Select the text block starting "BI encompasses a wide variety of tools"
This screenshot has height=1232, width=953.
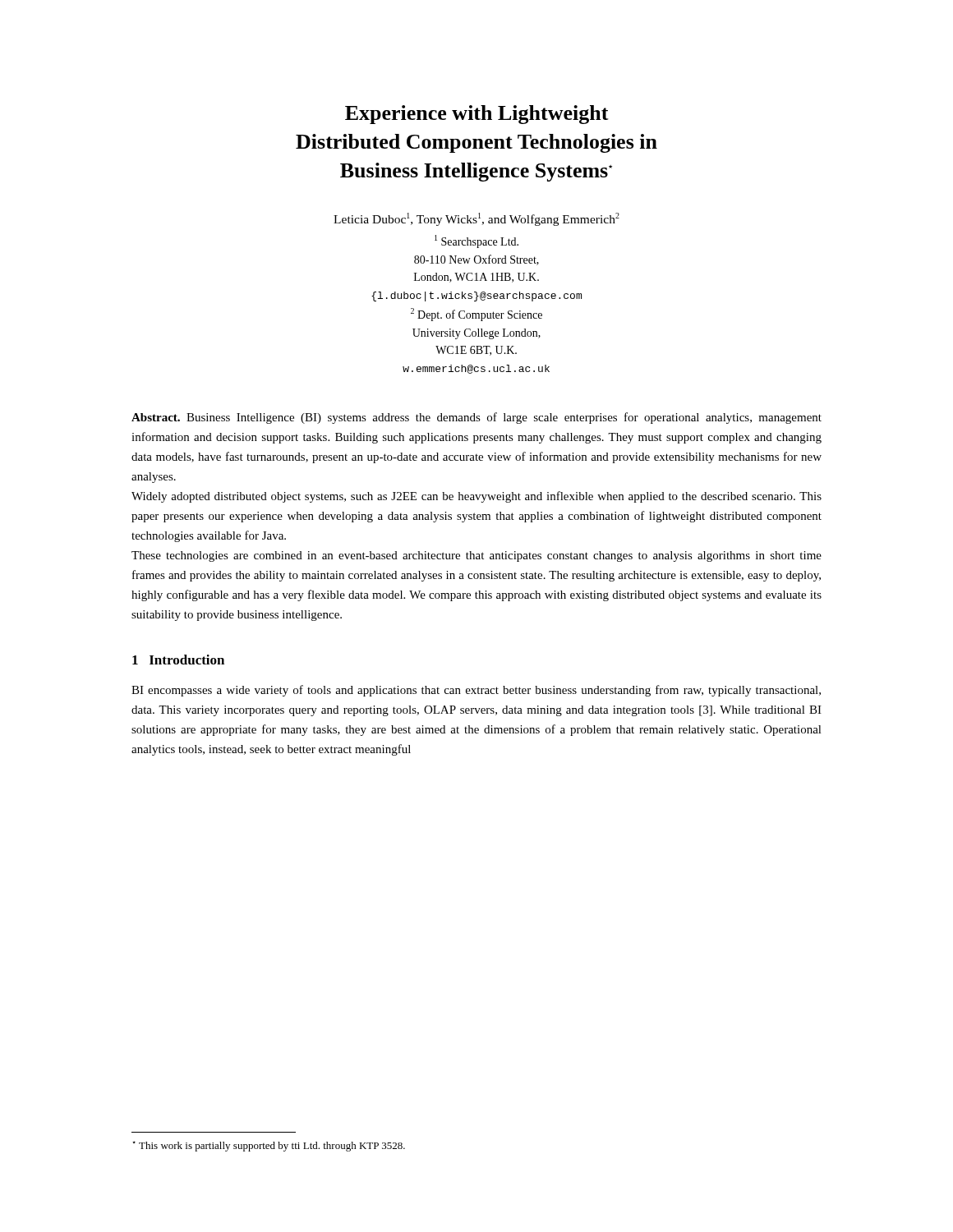[x=476, y=720]
